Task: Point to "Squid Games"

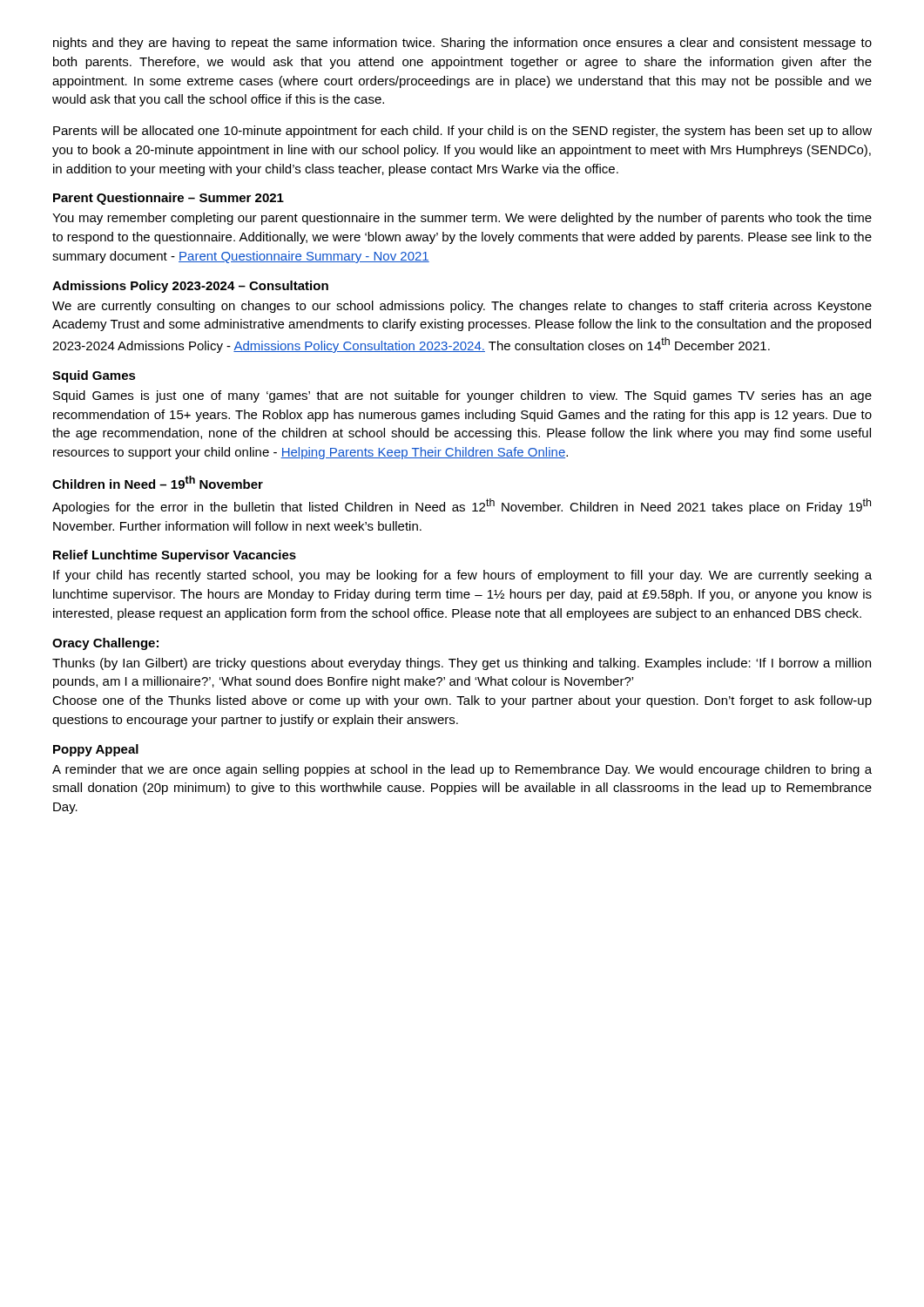Action: click(x=94, y=375)
